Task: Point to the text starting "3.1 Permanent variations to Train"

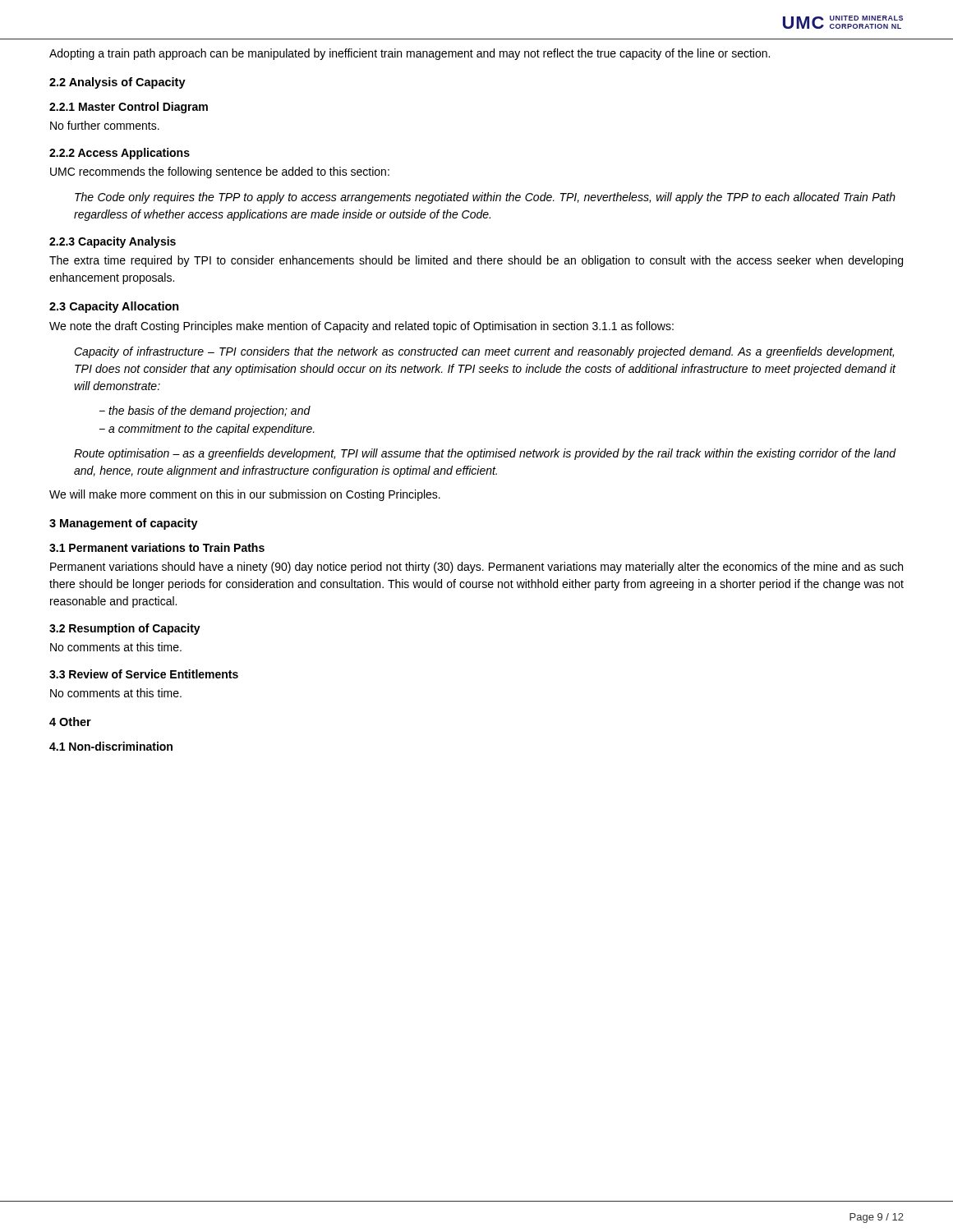Action: [x=157, y=548]
